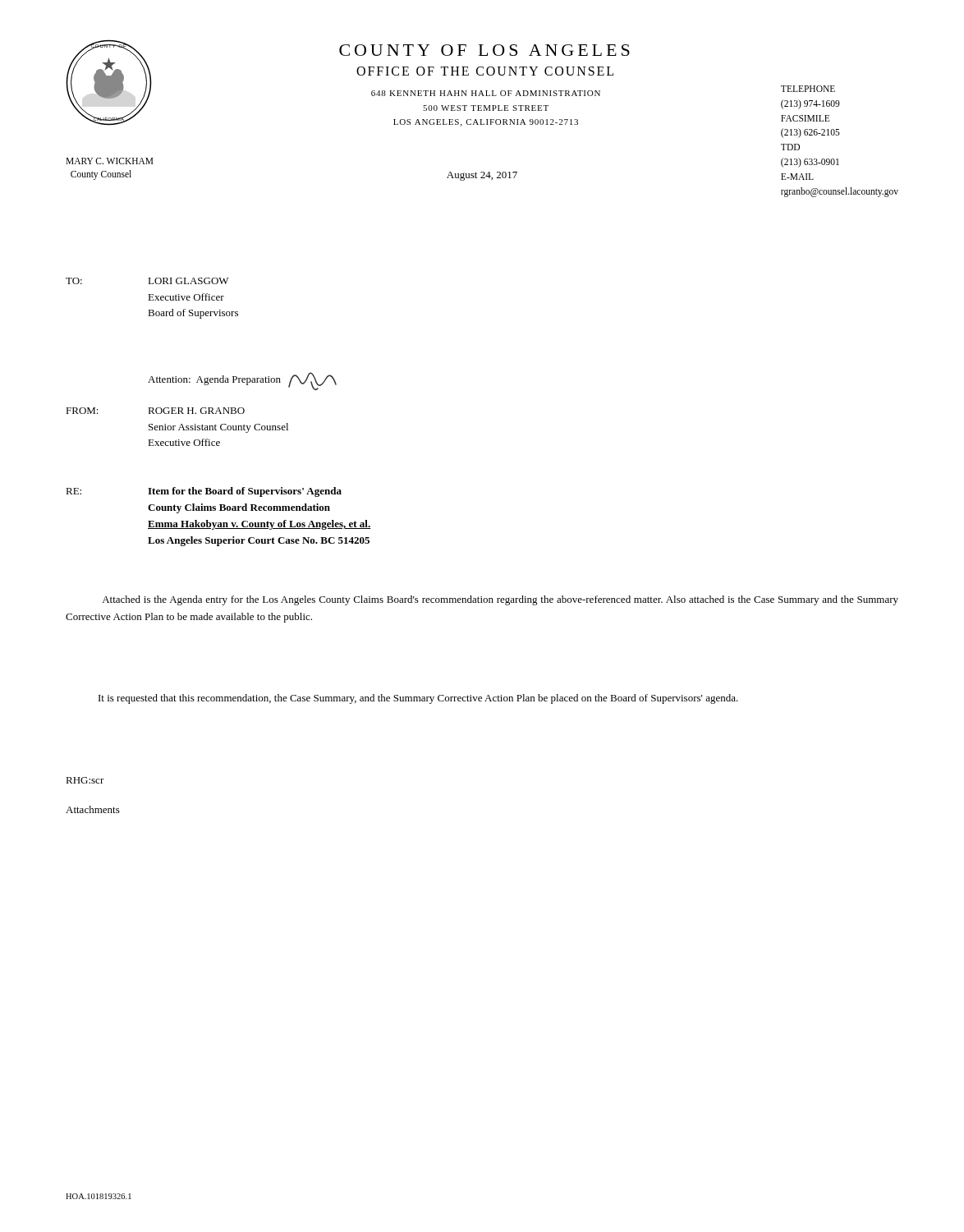Point to "August 24, 2017"
The image size is (964, 1232).
tap(482, 175)
